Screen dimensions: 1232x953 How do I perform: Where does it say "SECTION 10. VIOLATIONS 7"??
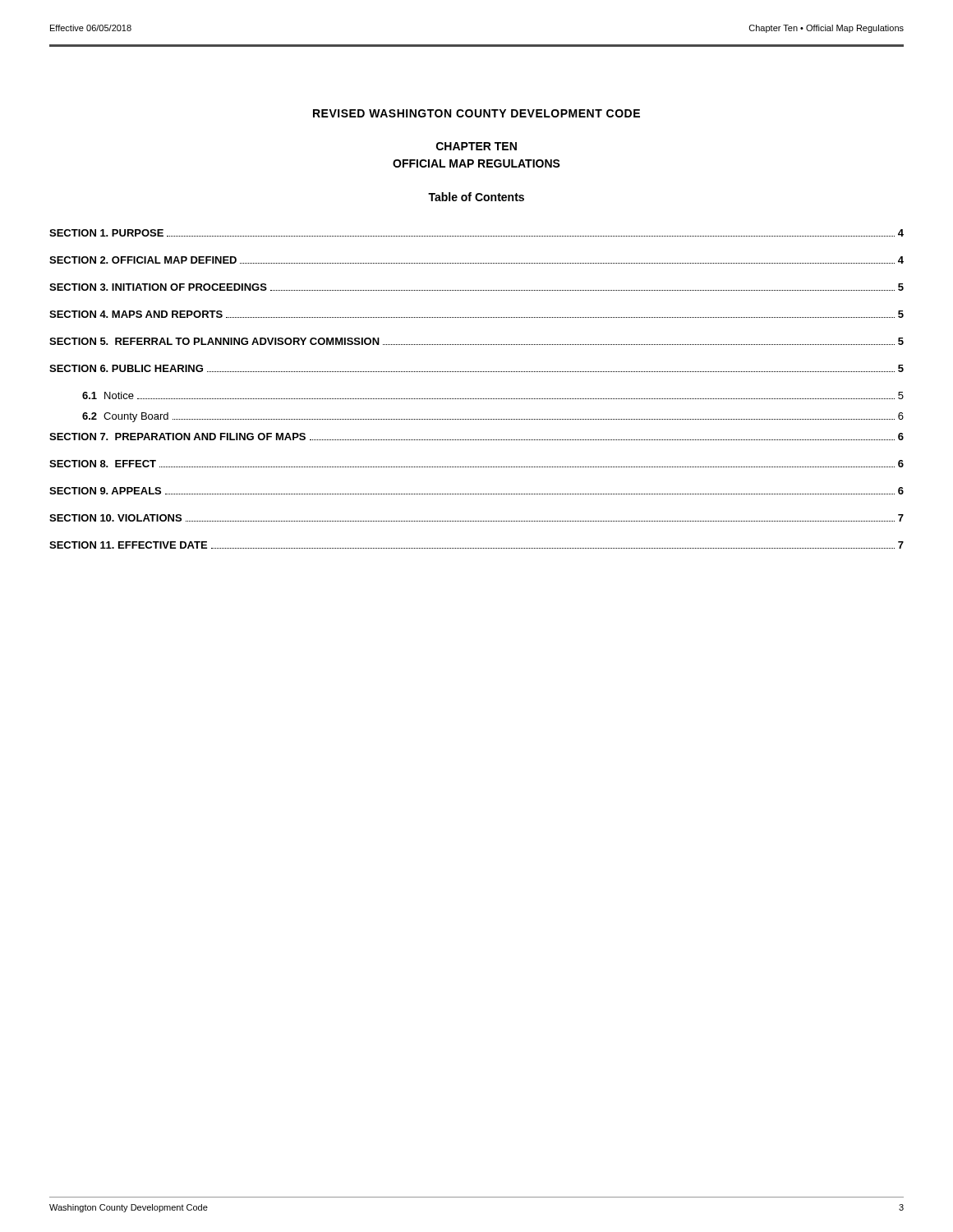pyautogui.click(x=476, y=518)
